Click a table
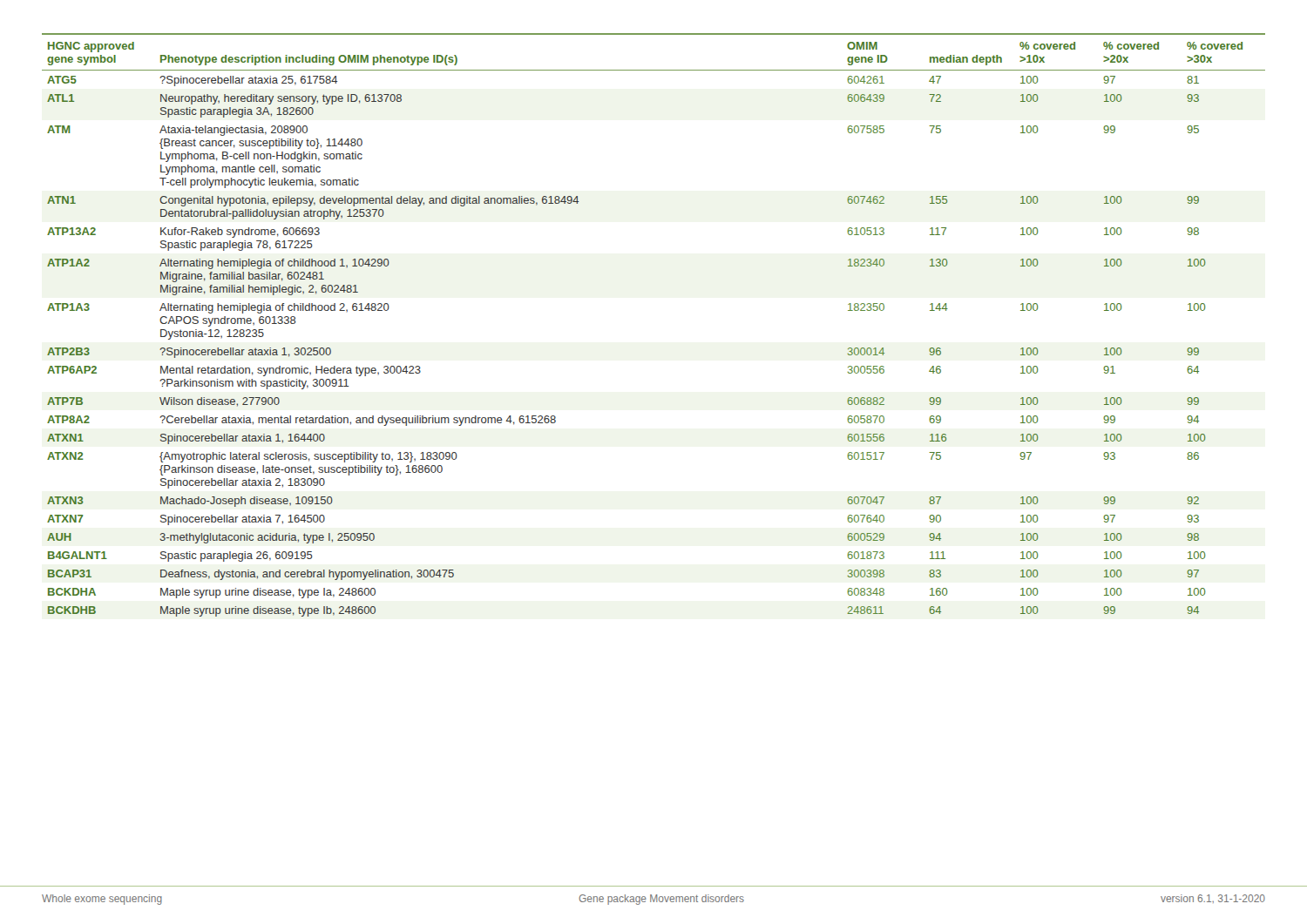This screenshot has width=1307, height=924. pos(654,326)
